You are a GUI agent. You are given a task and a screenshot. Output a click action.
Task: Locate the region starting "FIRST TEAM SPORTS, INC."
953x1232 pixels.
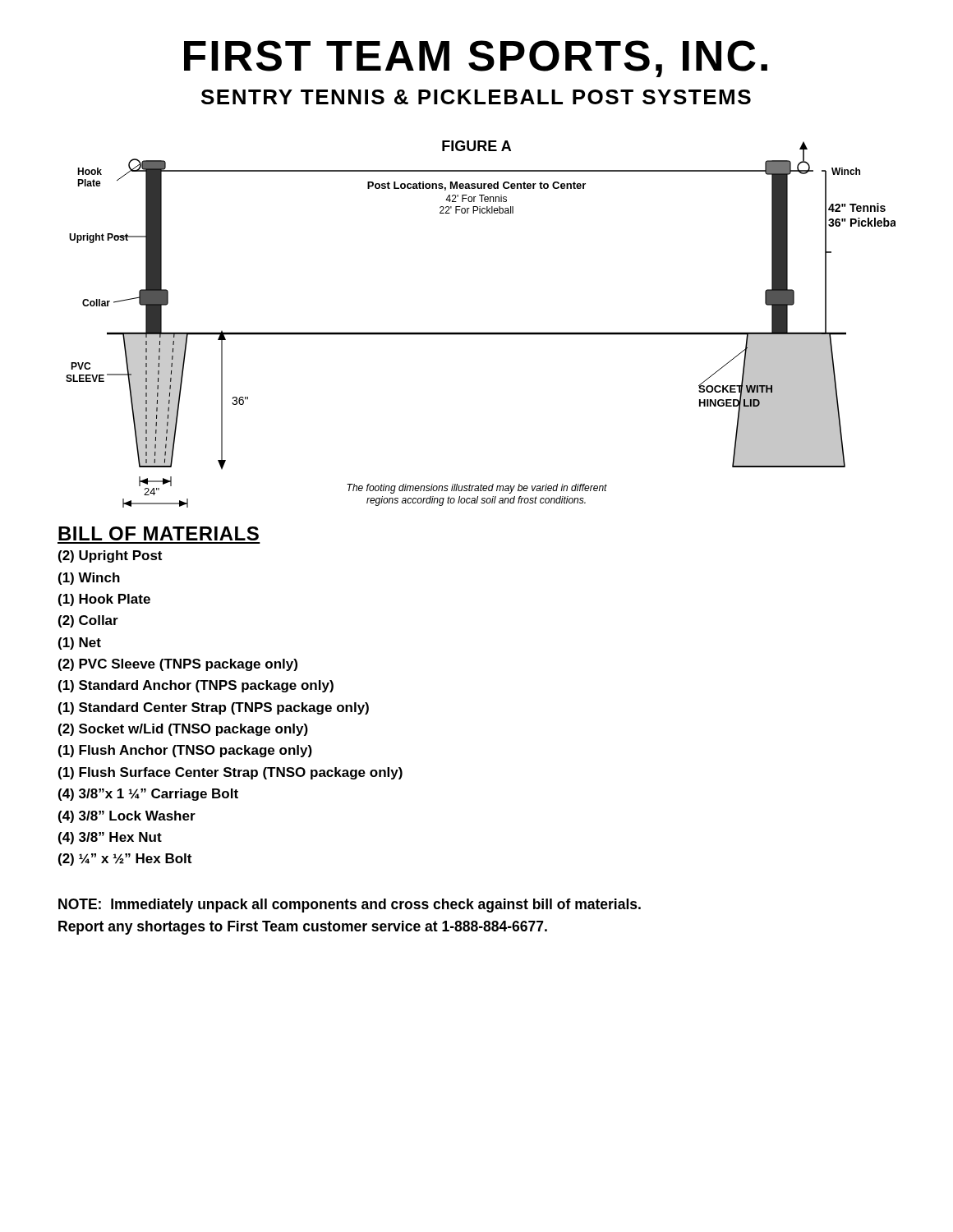(476, 56)
